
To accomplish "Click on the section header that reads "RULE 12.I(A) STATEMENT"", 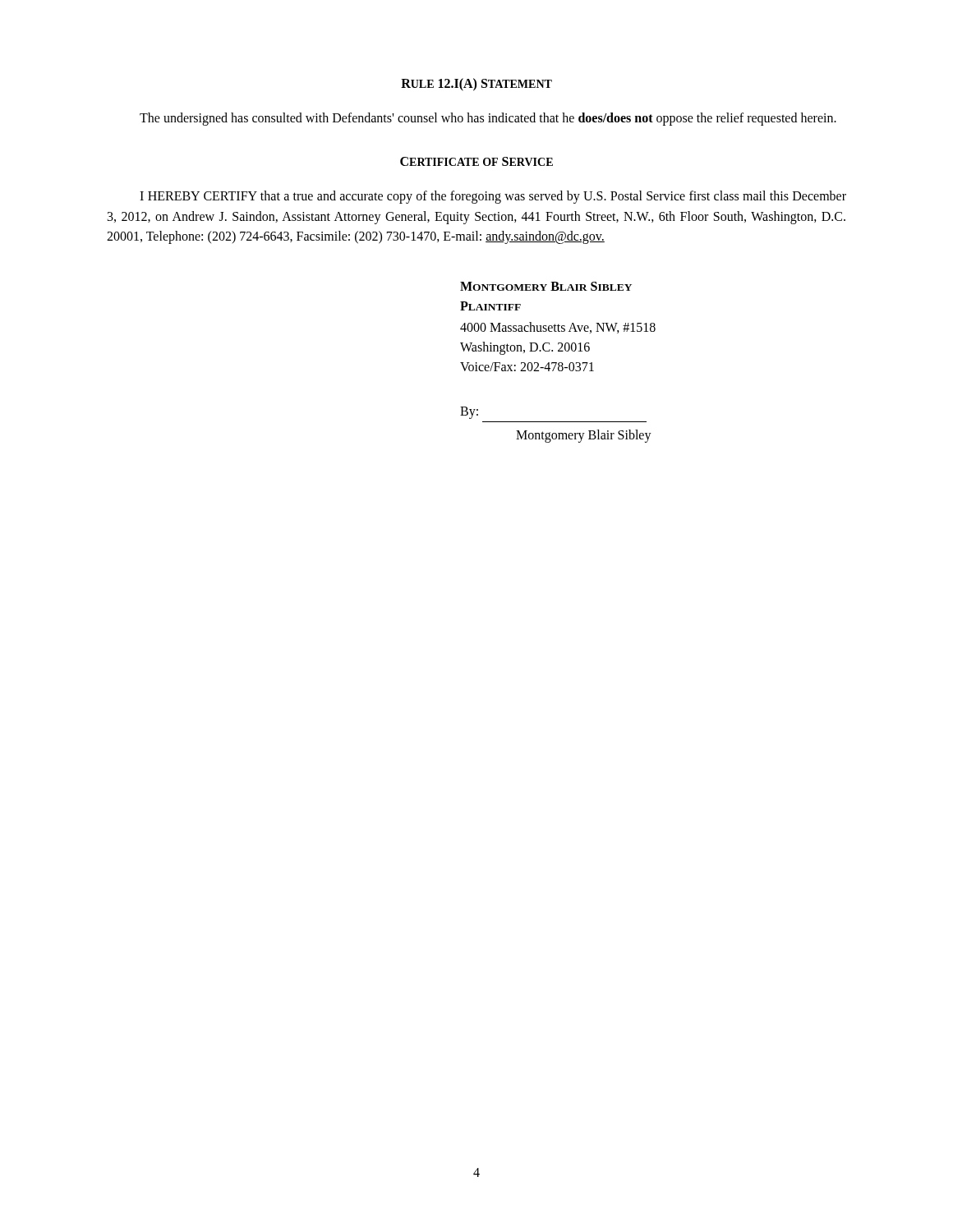I will (x=476, y=83).
